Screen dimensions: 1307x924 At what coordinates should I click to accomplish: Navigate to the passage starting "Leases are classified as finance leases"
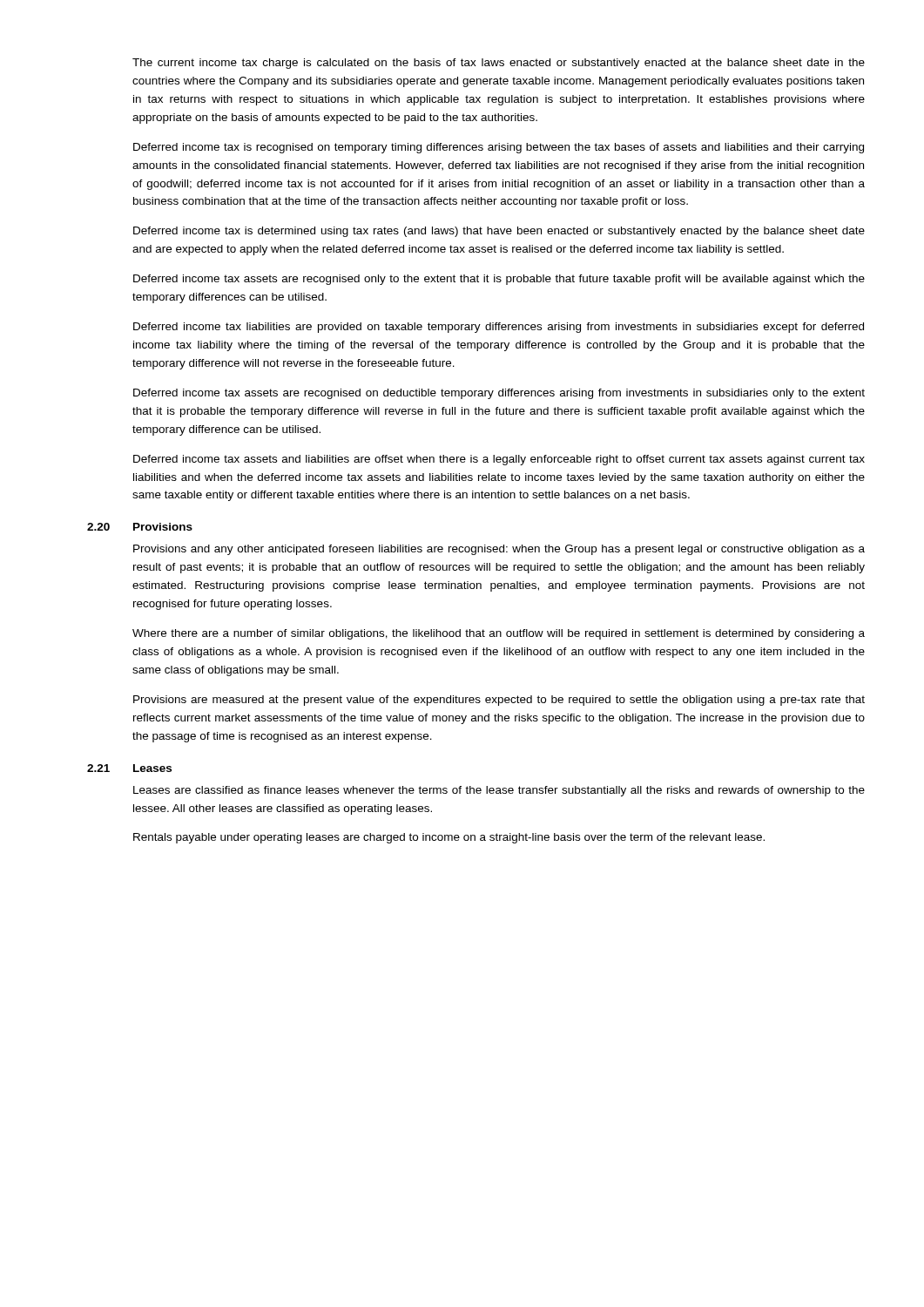coord(499,799)
